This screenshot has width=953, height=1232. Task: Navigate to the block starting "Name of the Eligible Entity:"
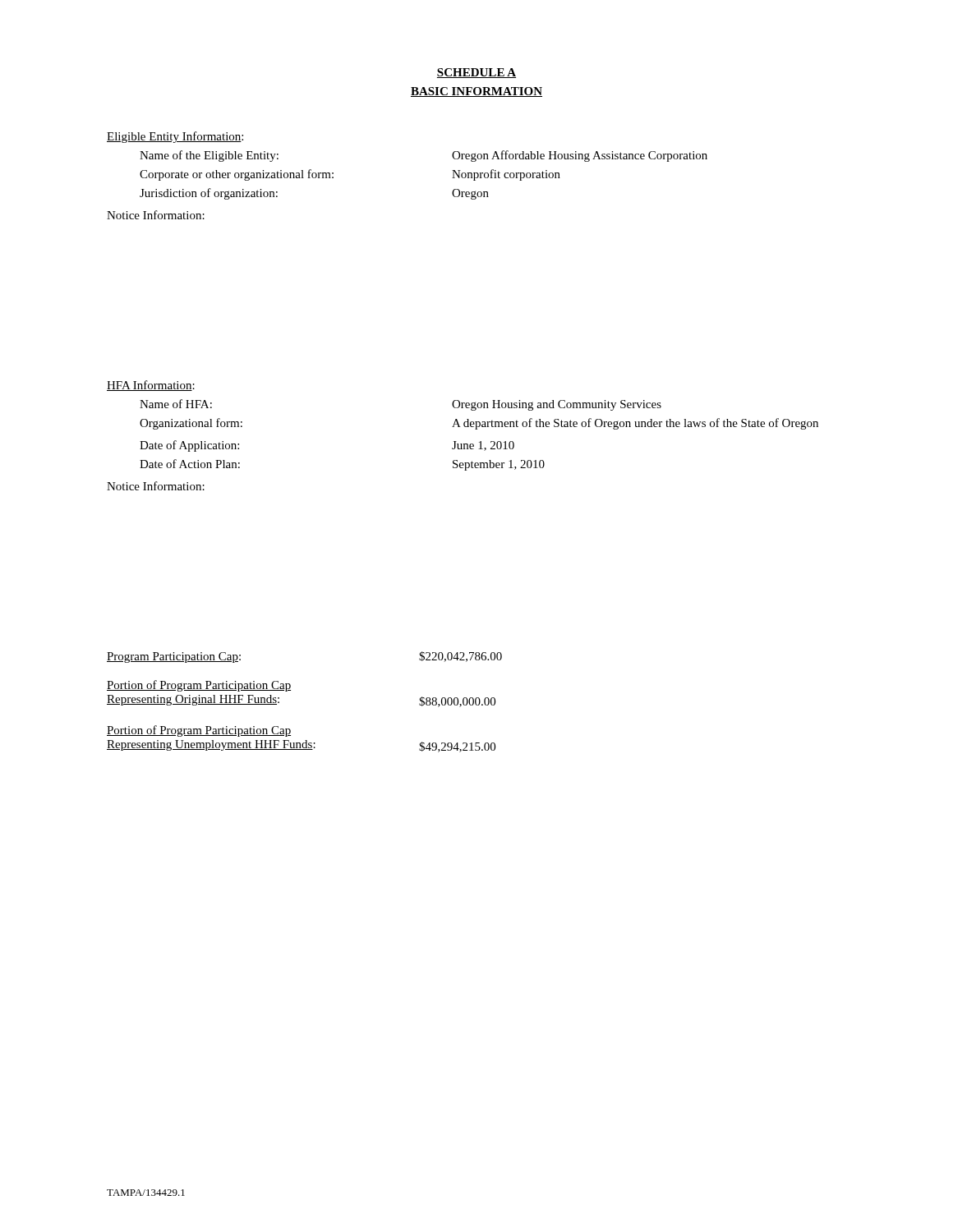click(x=210, y=155)
